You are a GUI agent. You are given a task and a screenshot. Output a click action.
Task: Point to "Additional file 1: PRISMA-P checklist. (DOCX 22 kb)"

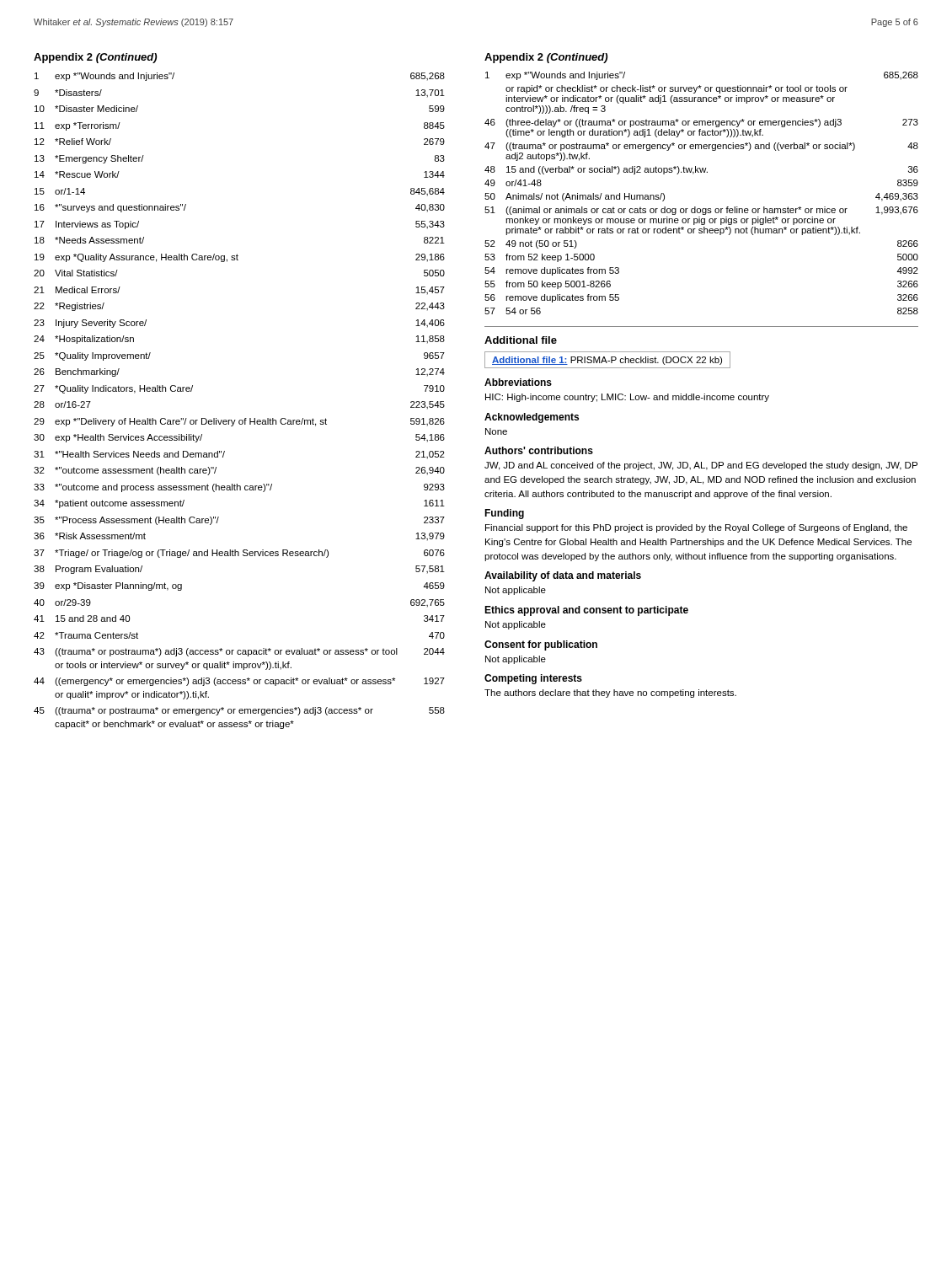[x=607, y=360]
